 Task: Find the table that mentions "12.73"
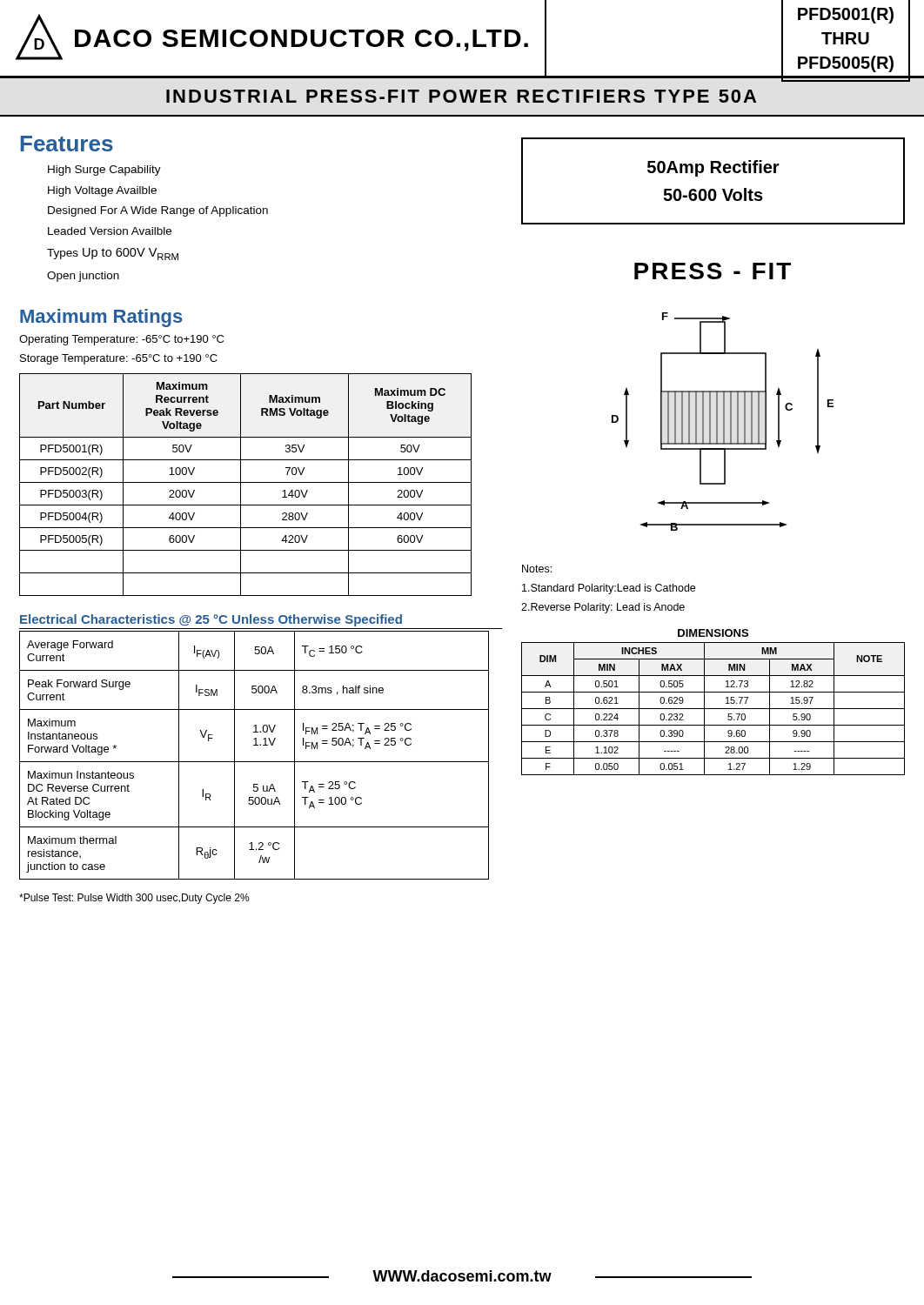tap(713, 708)
